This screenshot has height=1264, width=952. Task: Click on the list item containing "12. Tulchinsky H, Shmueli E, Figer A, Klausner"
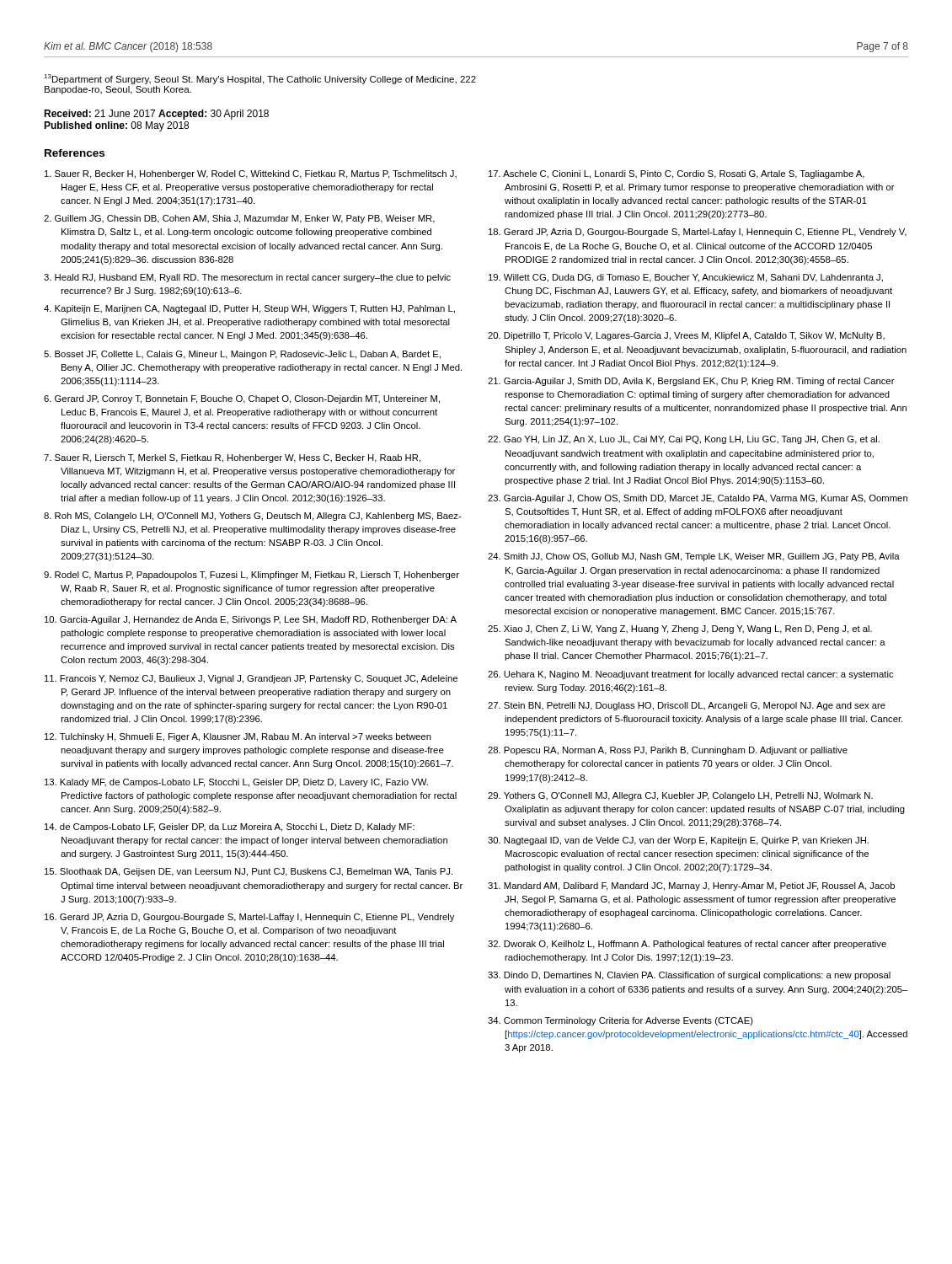(249, 750)
